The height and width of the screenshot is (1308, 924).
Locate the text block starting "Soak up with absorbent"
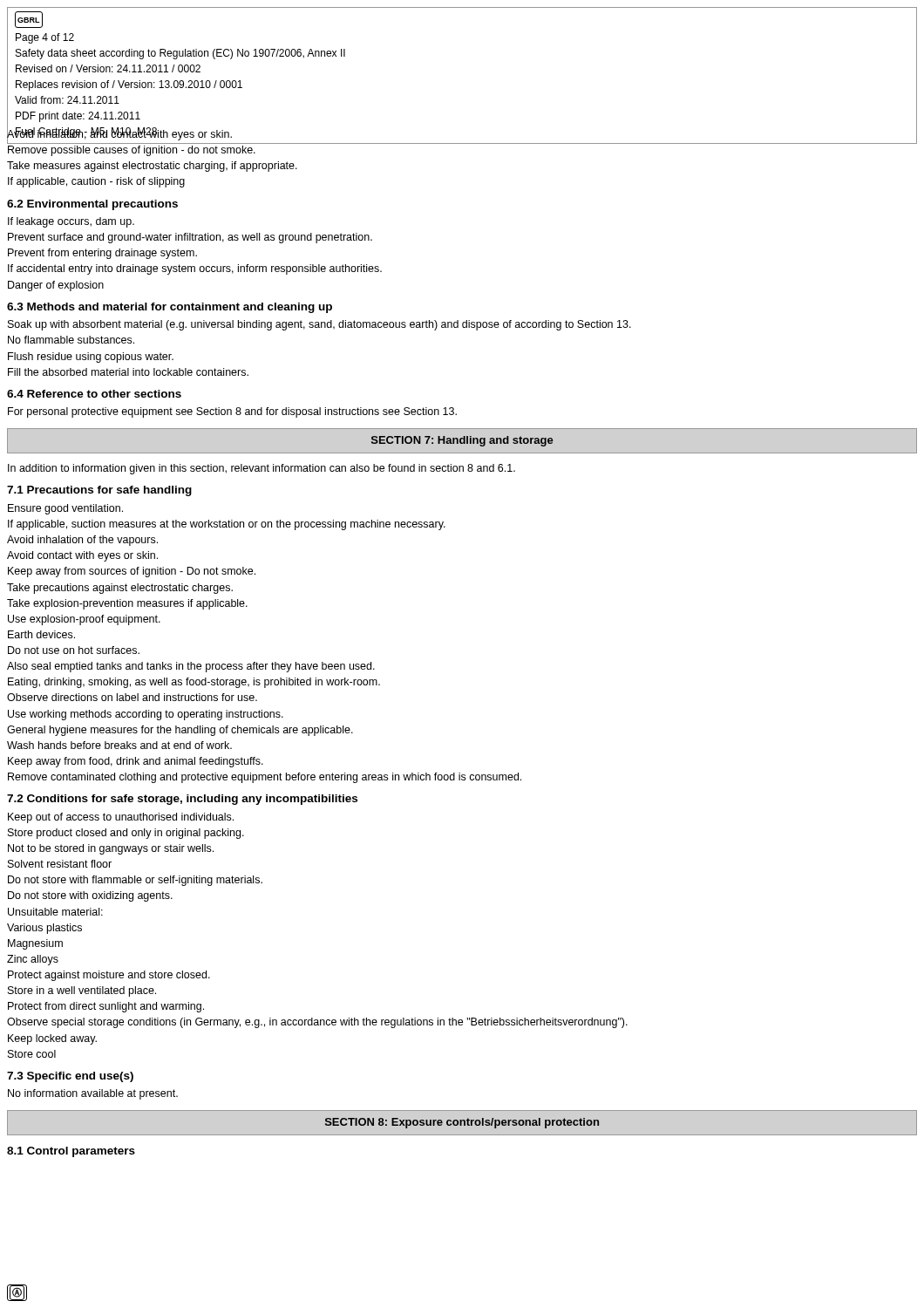tap(319, 325)
